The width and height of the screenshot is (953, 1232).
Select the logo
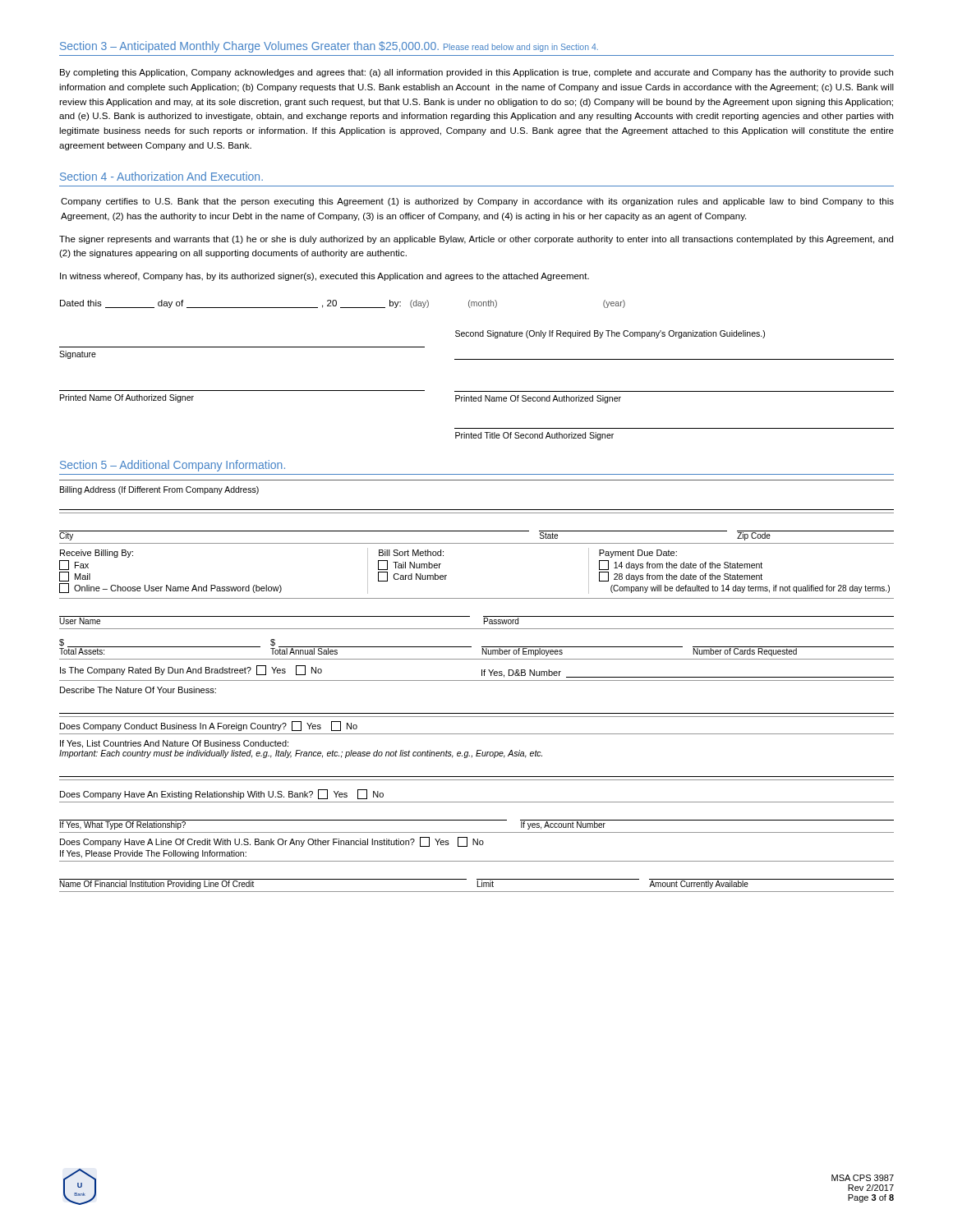80,1185
